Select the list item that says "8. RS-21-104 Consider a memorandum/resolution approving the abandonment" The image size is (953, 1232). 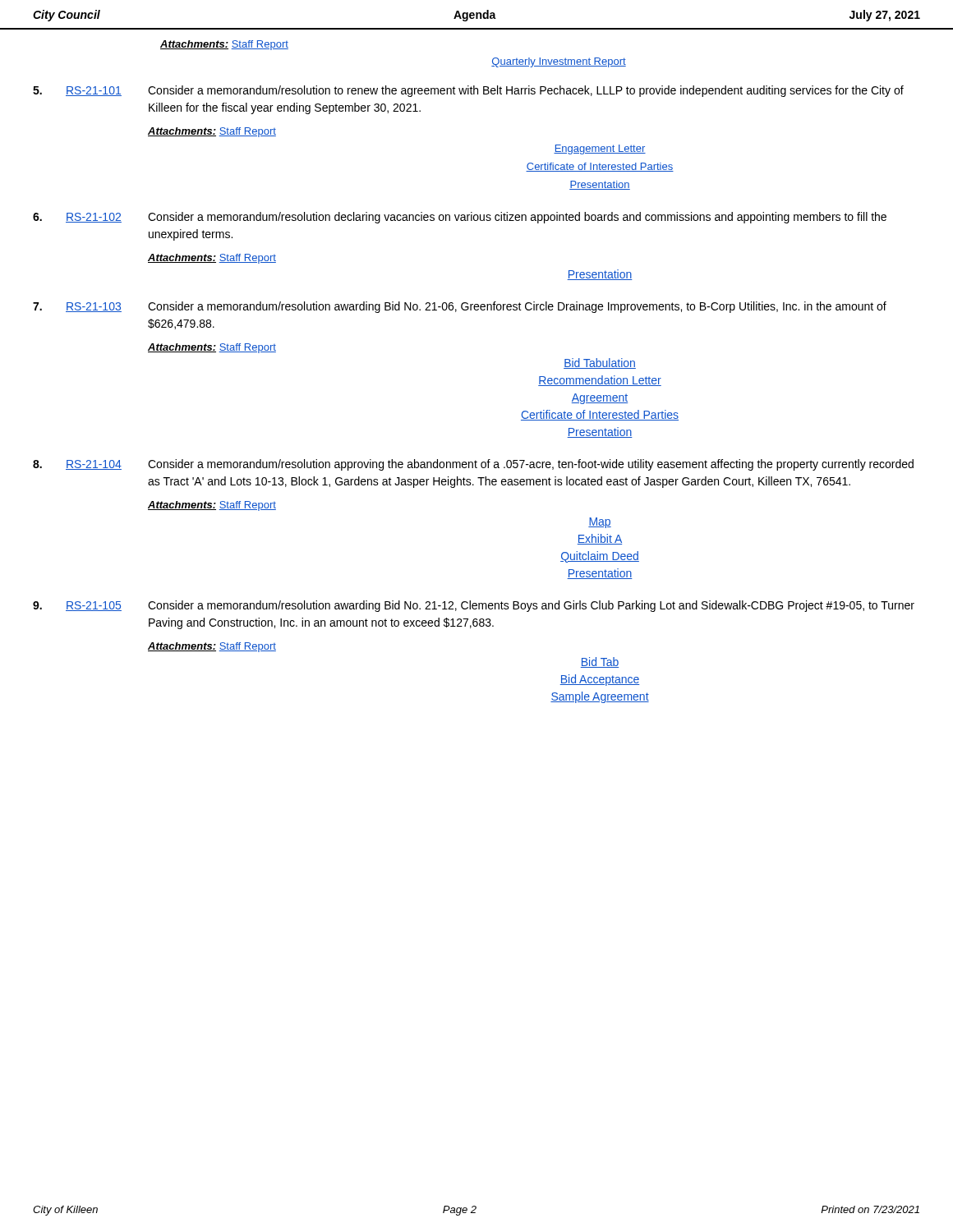(473, 465)
